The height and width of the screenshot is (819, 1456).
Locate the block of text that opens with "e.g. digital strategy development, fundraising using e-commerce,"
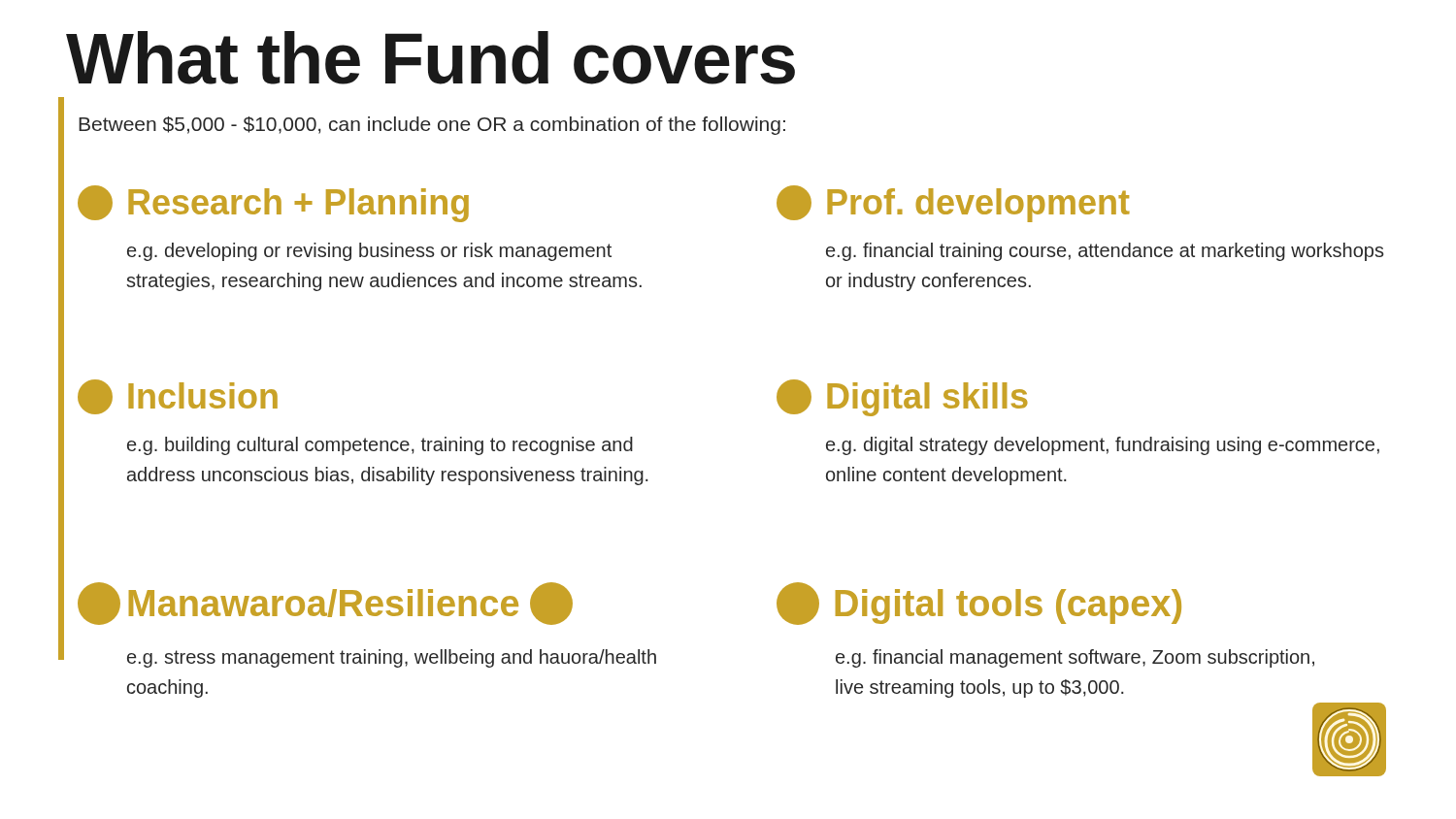(1103, 459)
